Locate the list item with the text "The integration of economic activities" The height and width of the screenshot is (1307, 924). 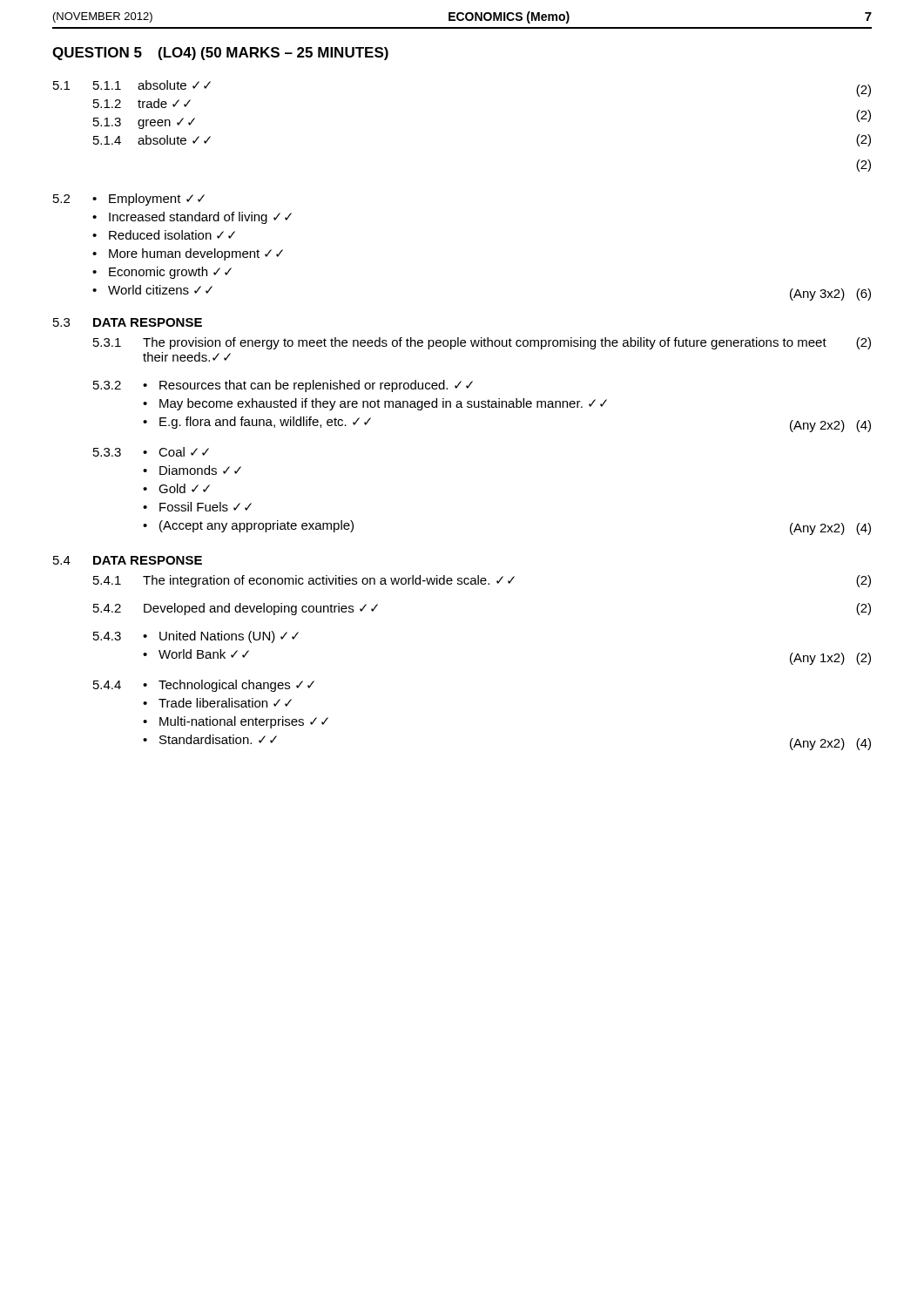point(330,580)
